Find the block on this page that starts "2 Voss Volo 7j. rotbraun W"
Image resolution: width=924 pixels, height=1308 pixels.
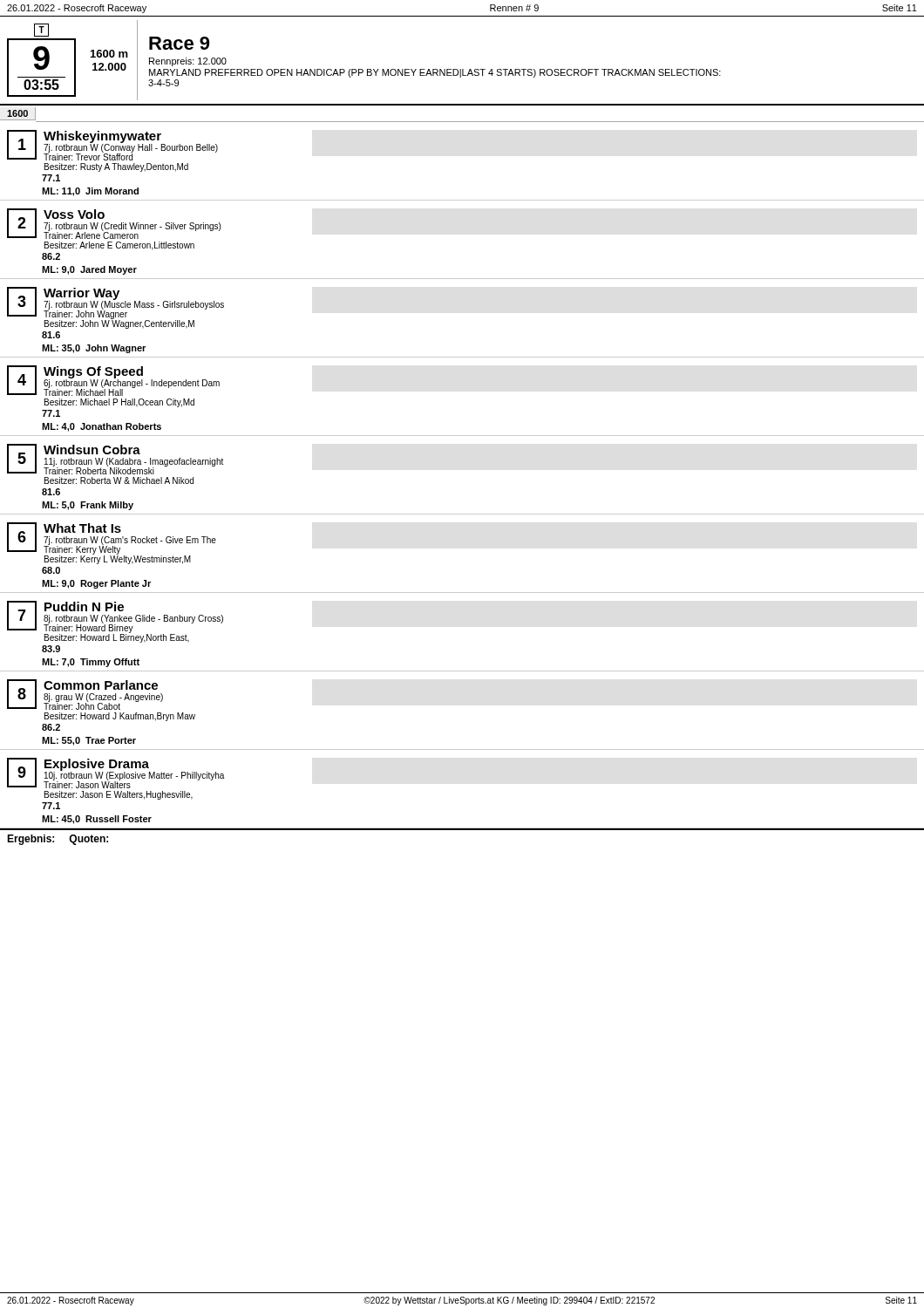click(114, 224)
